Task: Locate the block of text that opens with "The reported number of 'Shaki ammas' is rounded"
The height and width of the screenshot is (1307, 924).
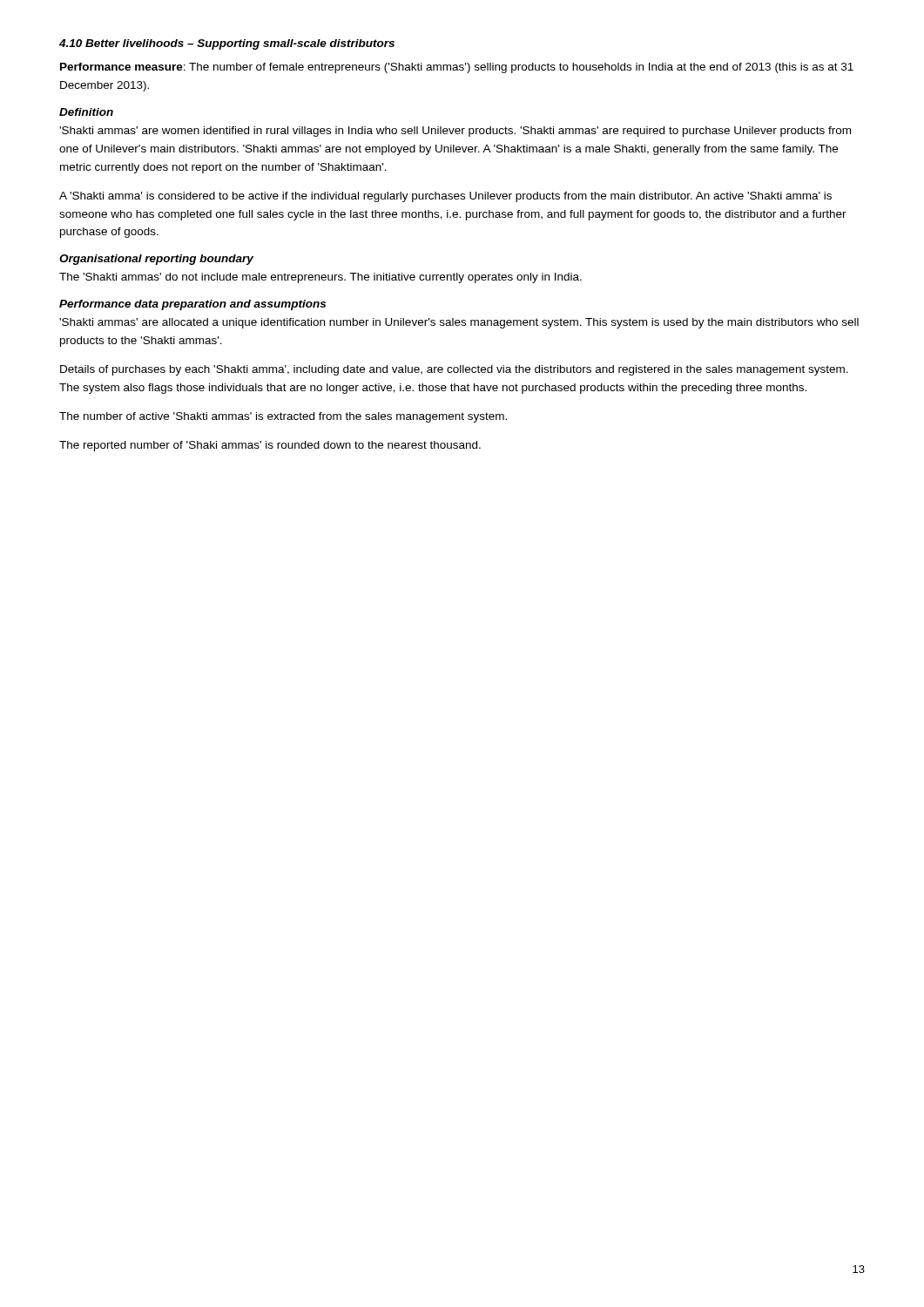Action: [270, 445]
